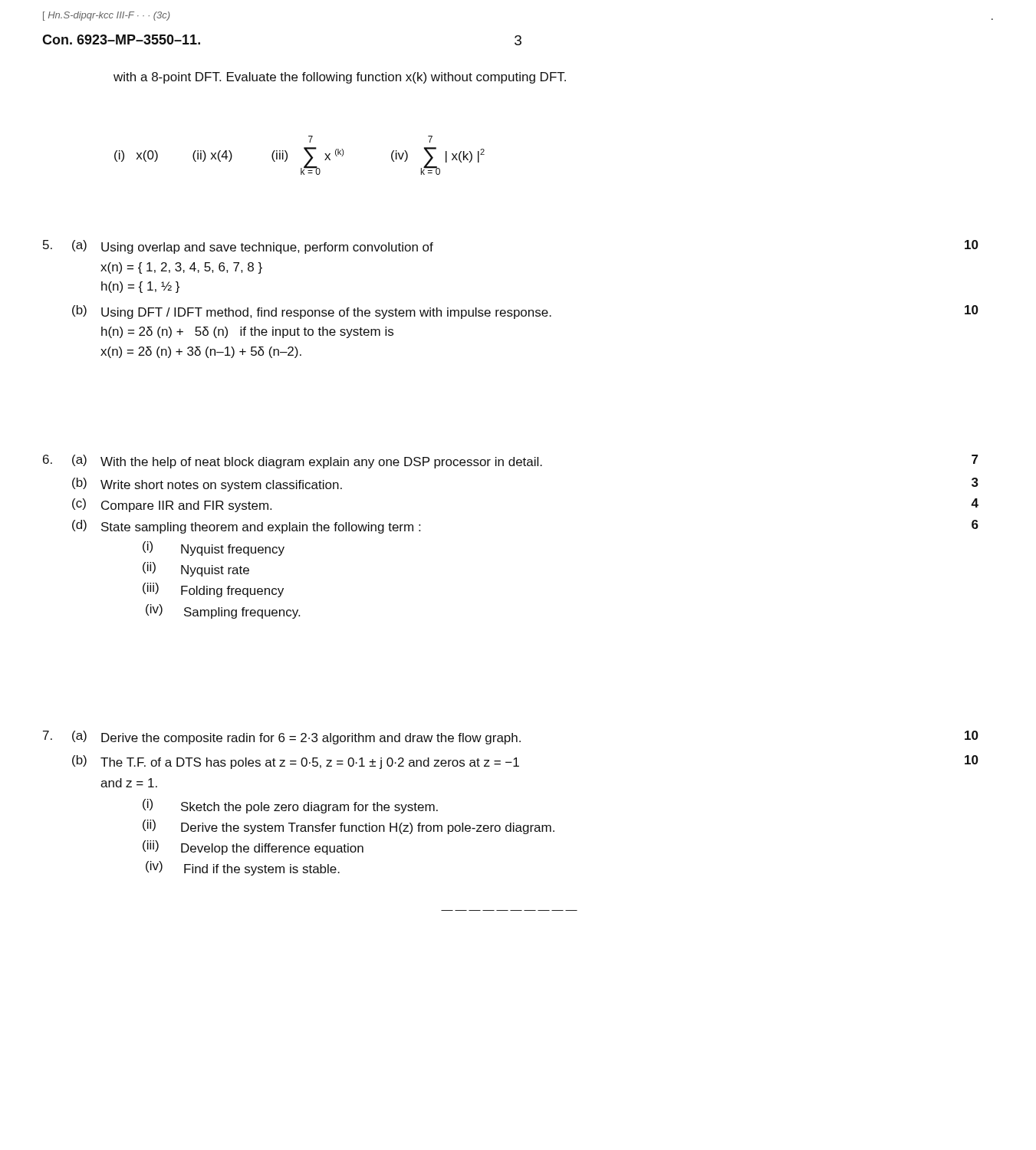Find "(iii) Develop the difference equation" on this page
This screenshot has width=1036, height=1150.
pos(253,848)
